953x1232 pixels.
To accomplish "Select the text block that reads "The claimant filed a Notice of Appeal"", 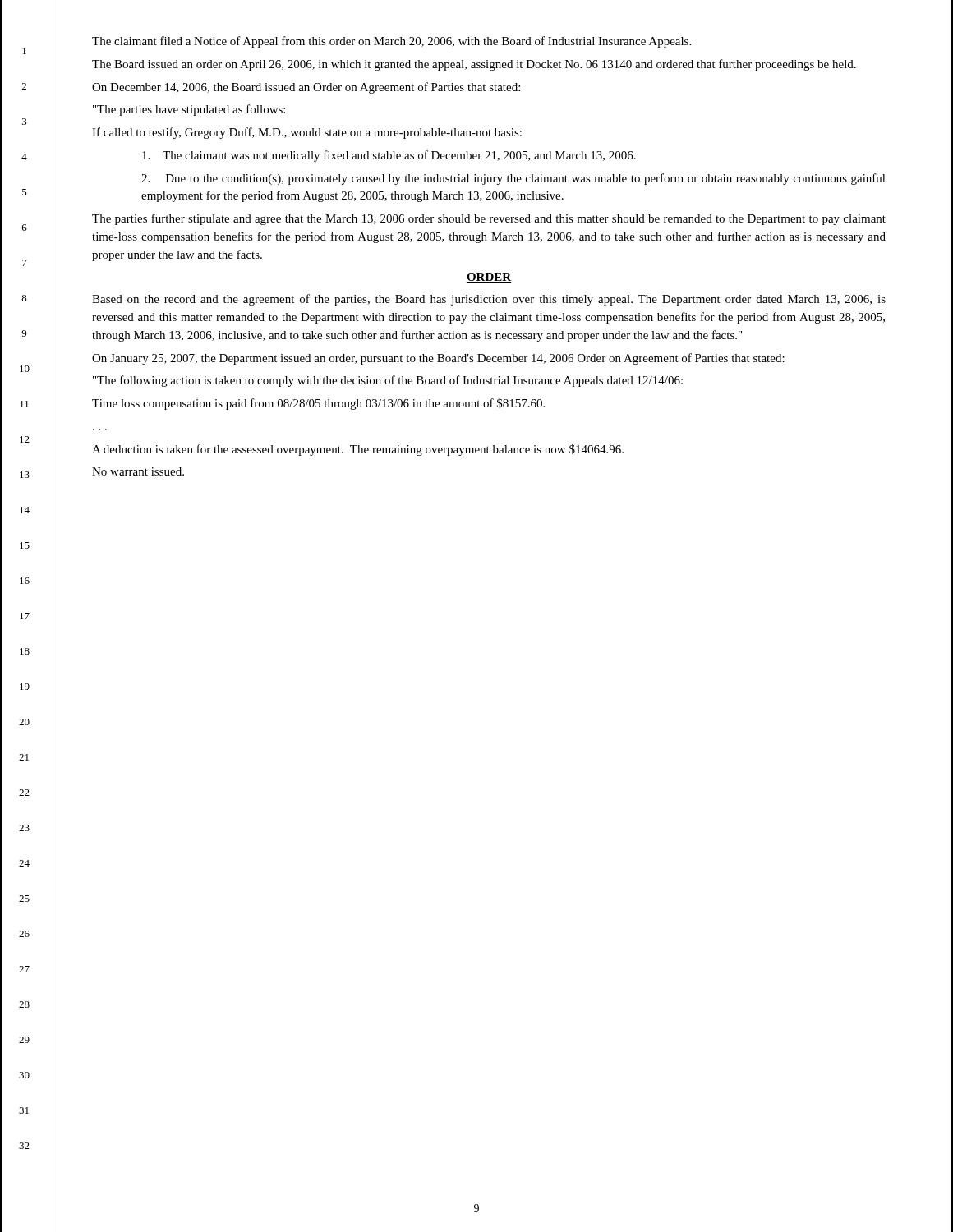I will [x=392, y=41].
